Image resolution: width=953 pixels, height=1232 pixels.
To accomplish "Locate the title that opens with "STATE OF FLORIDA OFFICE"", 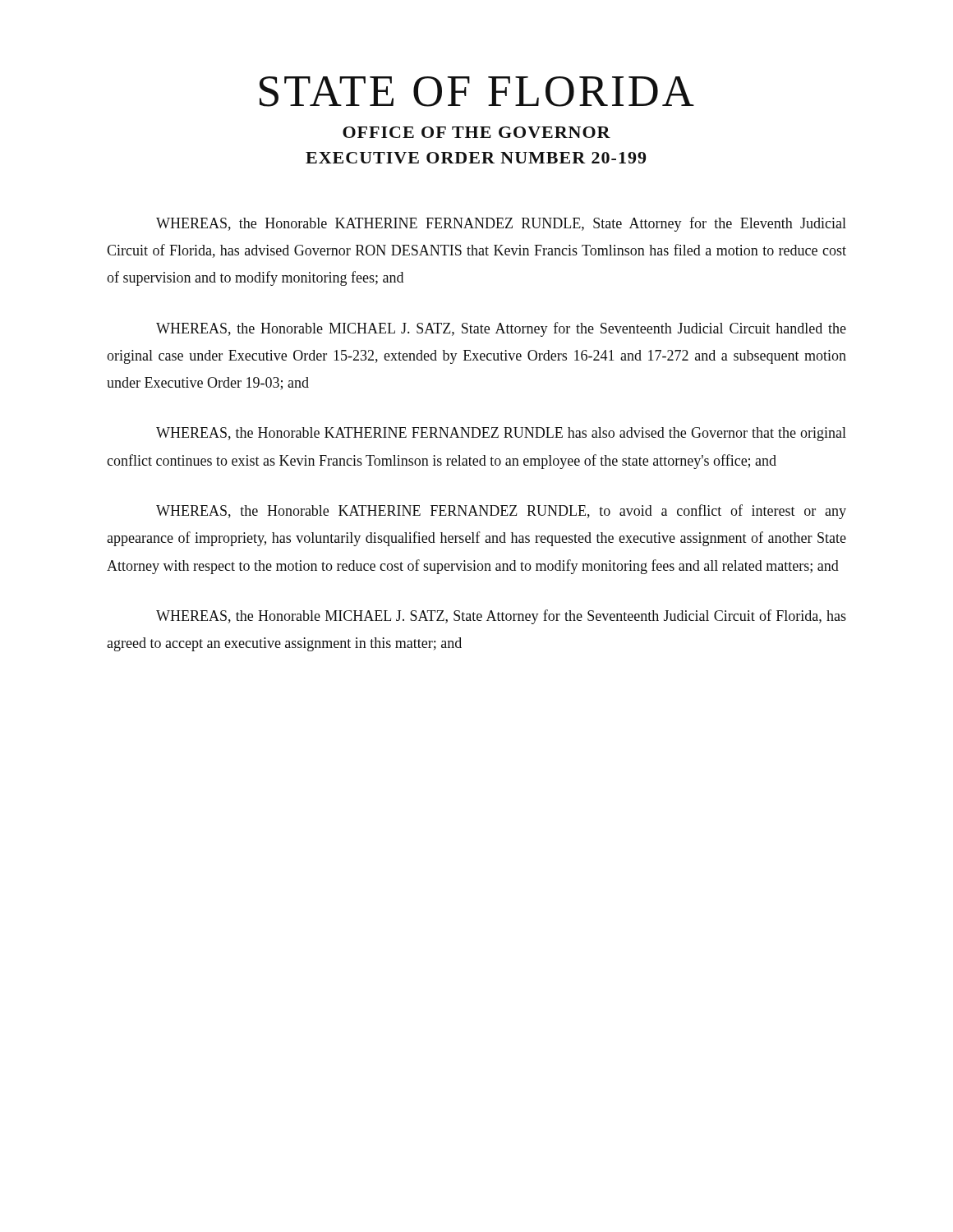I will [476, 118].
